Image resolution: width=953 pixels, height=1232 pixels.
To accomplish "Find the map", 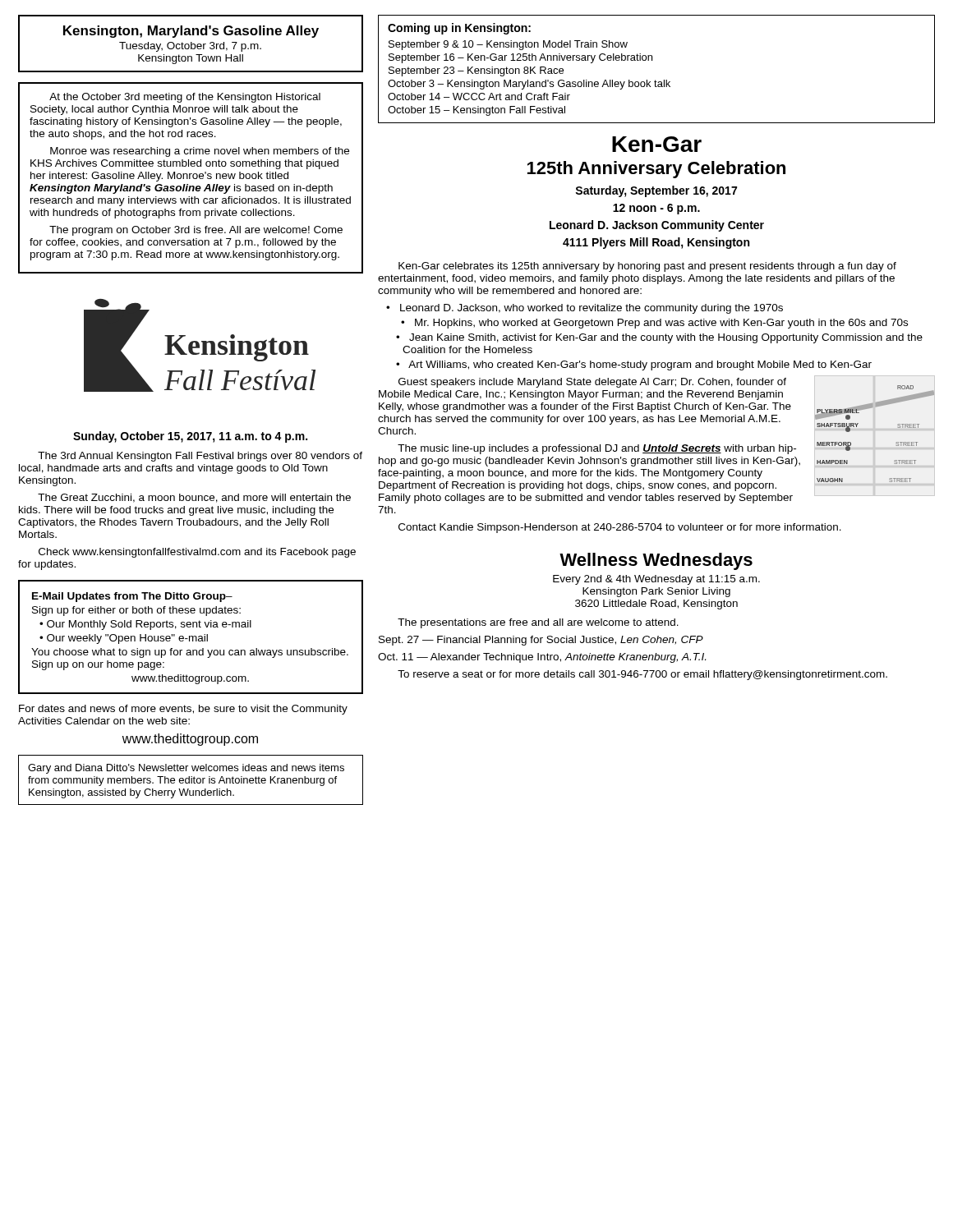I will [875, 437].
